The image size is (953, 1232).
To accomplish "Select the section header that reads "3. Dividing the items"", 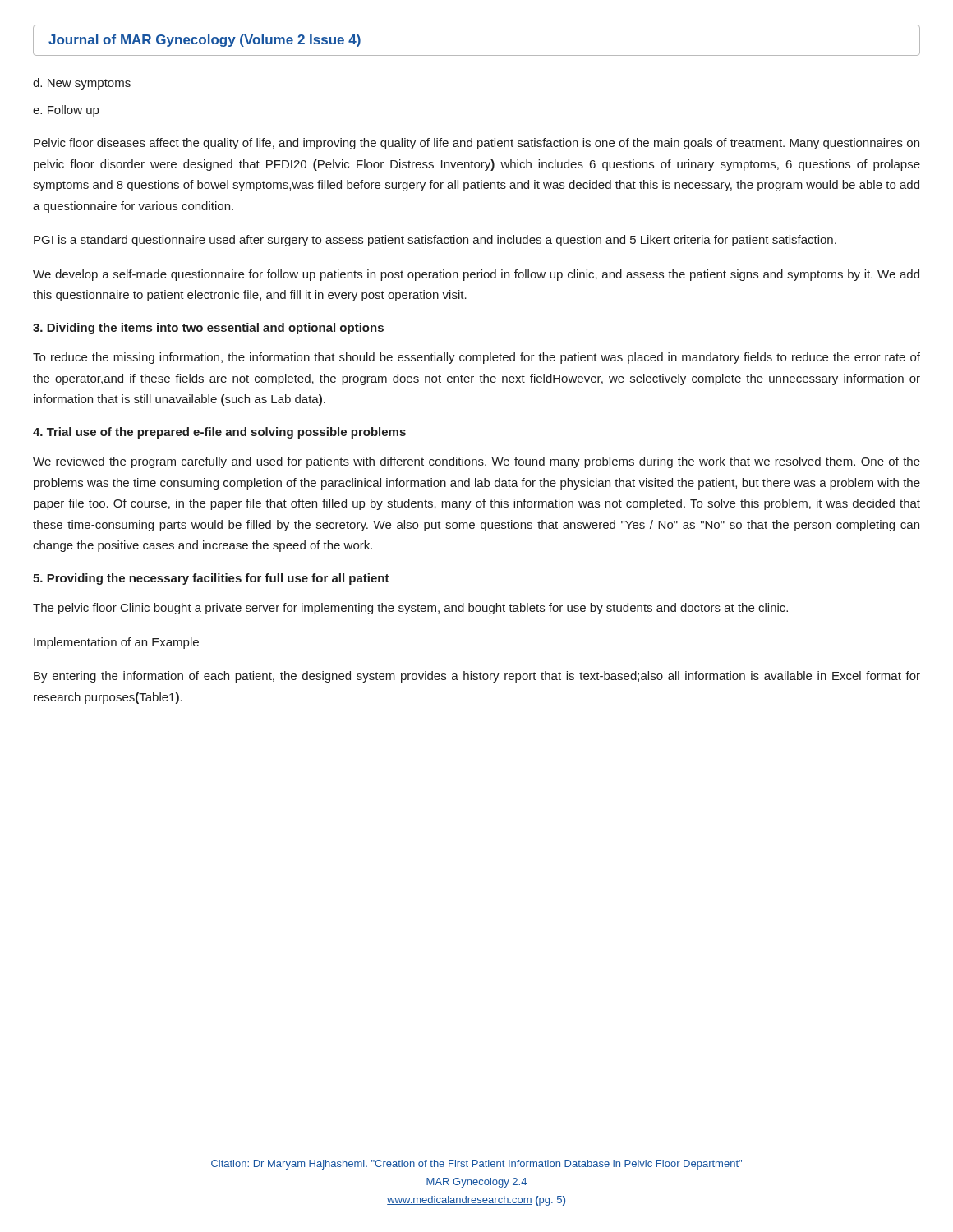I will (208, 327).
